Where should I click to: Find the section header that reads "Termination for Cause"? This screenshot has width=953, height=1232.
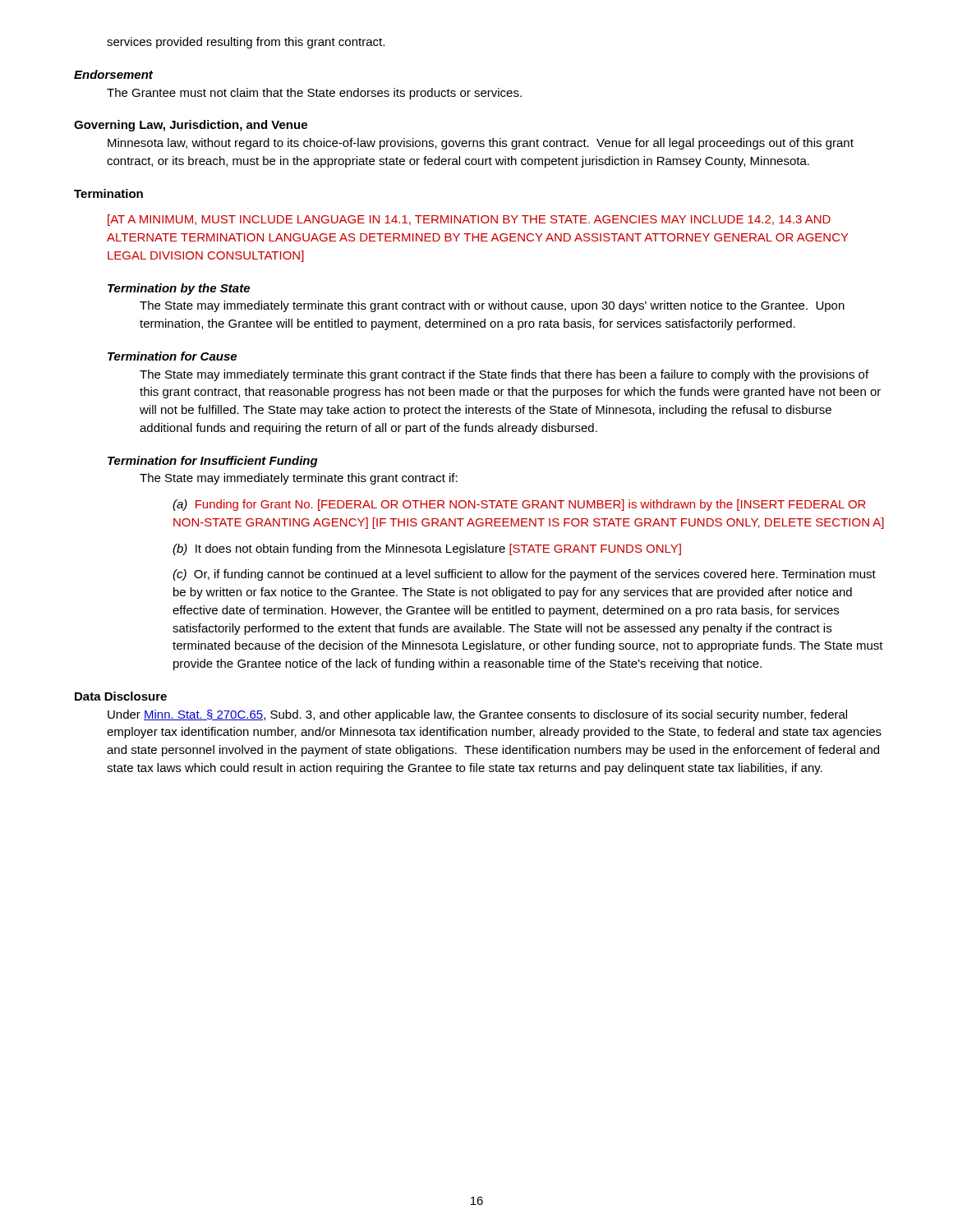coord(172,356)
